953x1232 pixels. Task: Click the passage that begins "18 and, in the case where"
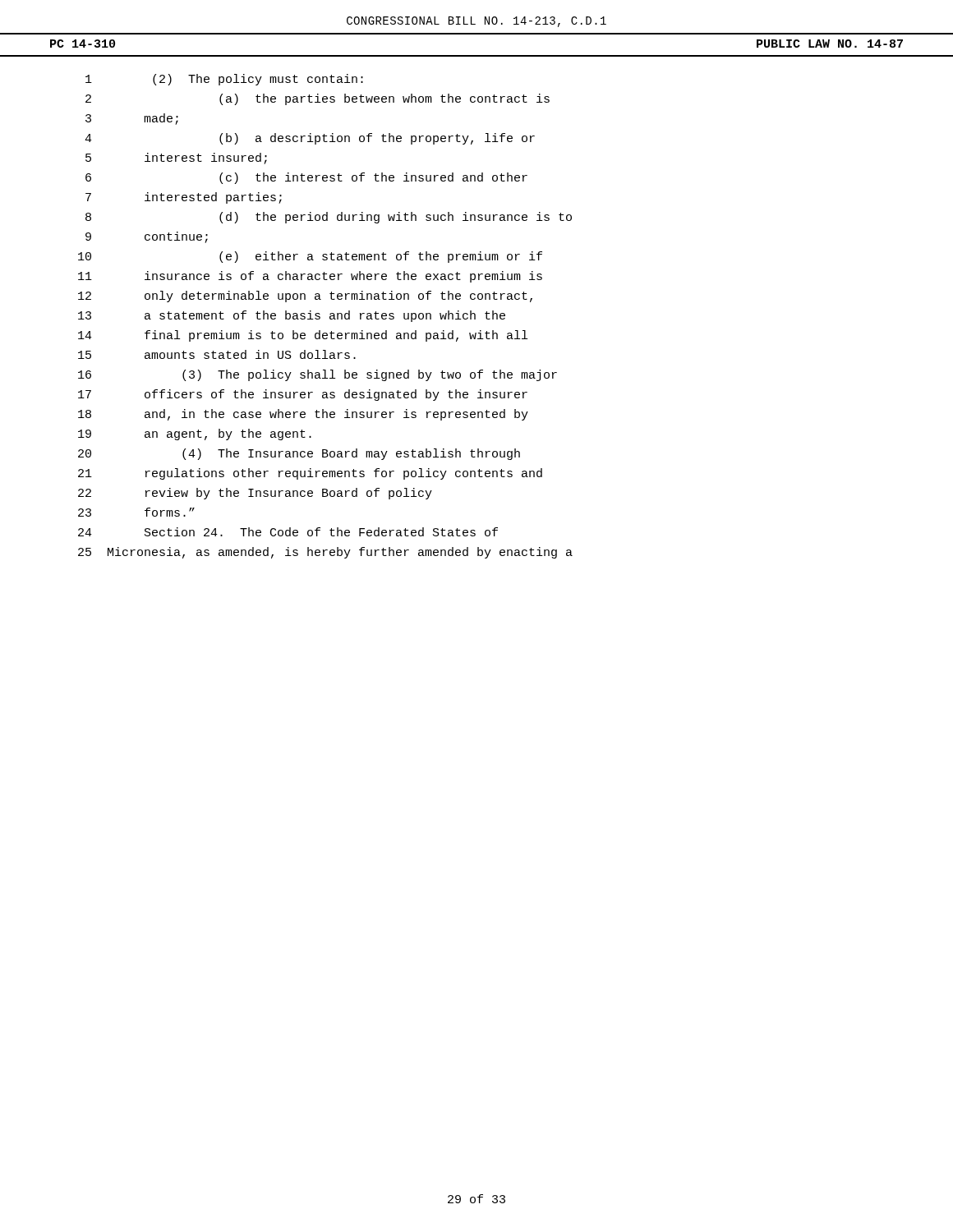pos(476,415)
